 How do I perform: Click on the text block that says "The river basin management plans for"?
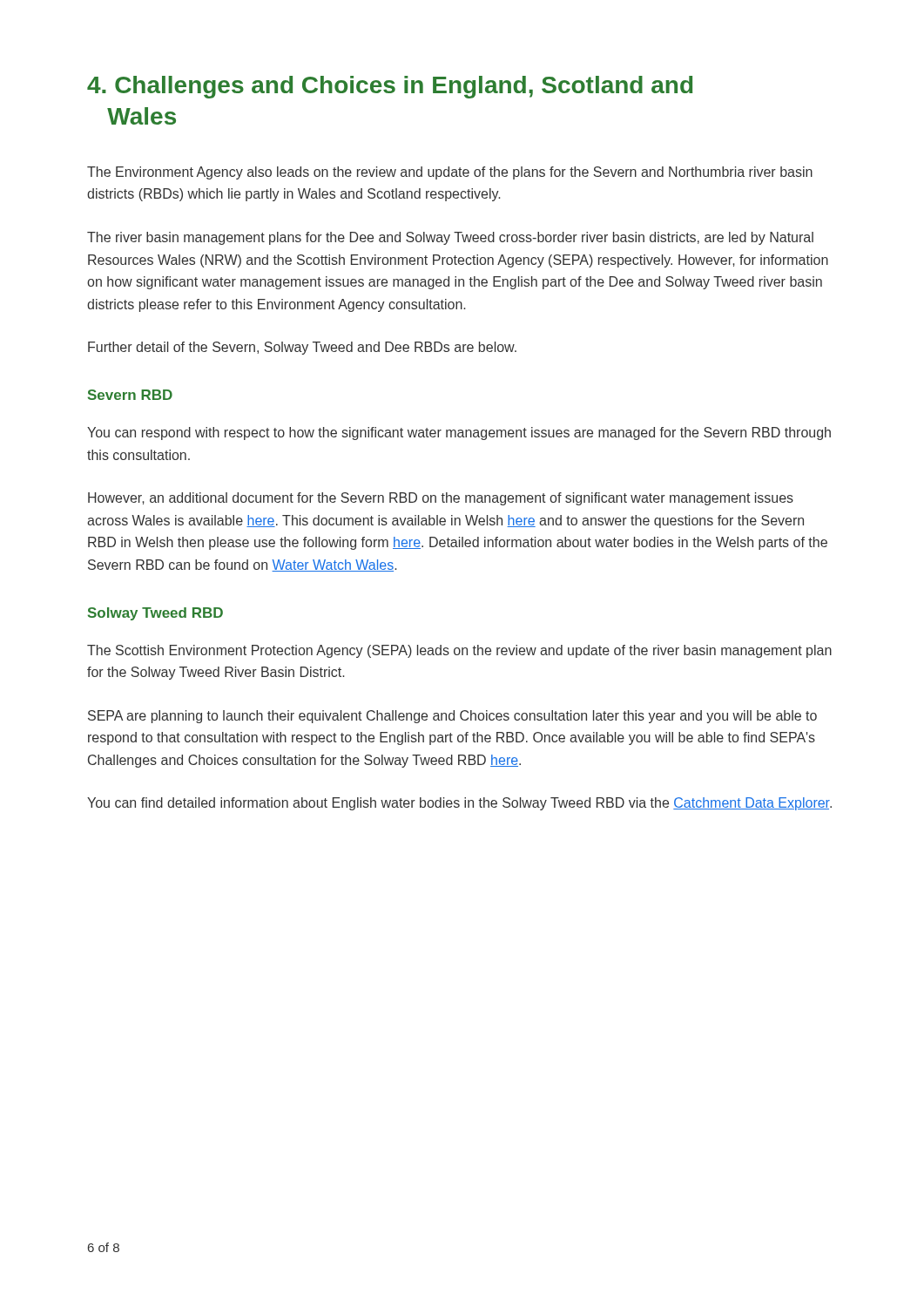[458, 271]
